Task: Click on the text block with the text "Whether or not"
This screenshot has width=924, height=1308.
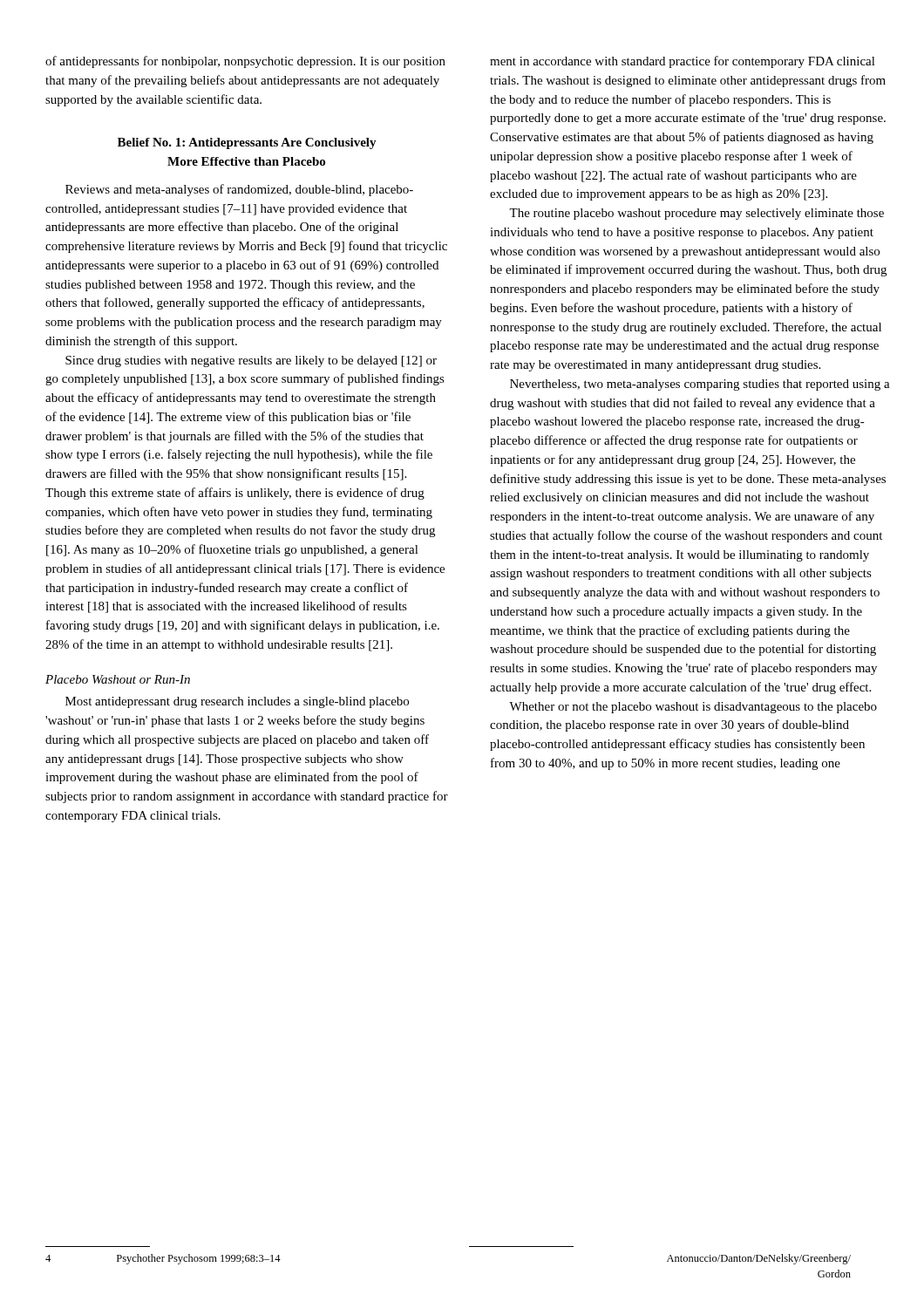Action: [691, 735]
